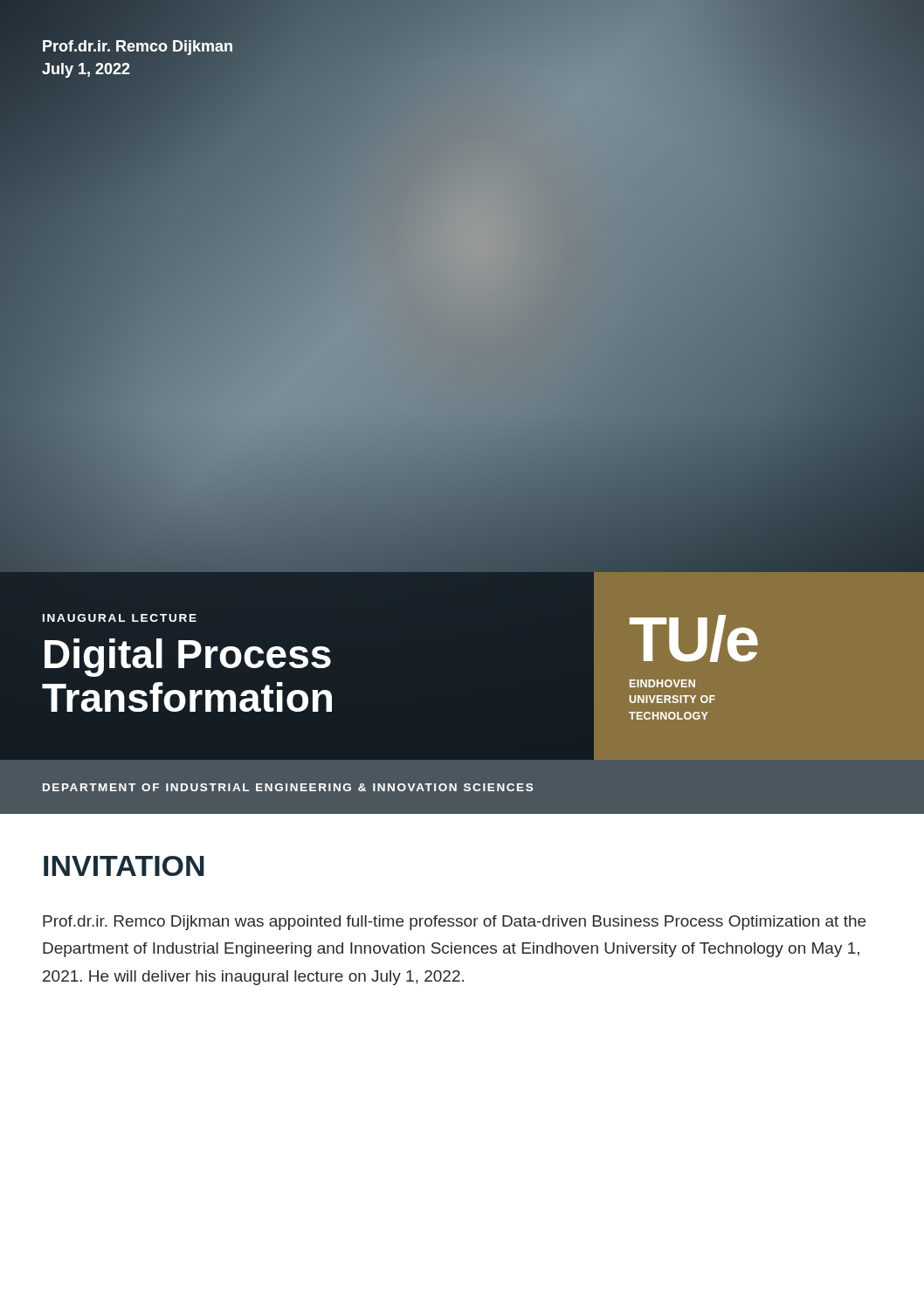Image resolution: width=924 pixels, height=1310 pixels.
Task: Locate the title
Action: point(188,677)
